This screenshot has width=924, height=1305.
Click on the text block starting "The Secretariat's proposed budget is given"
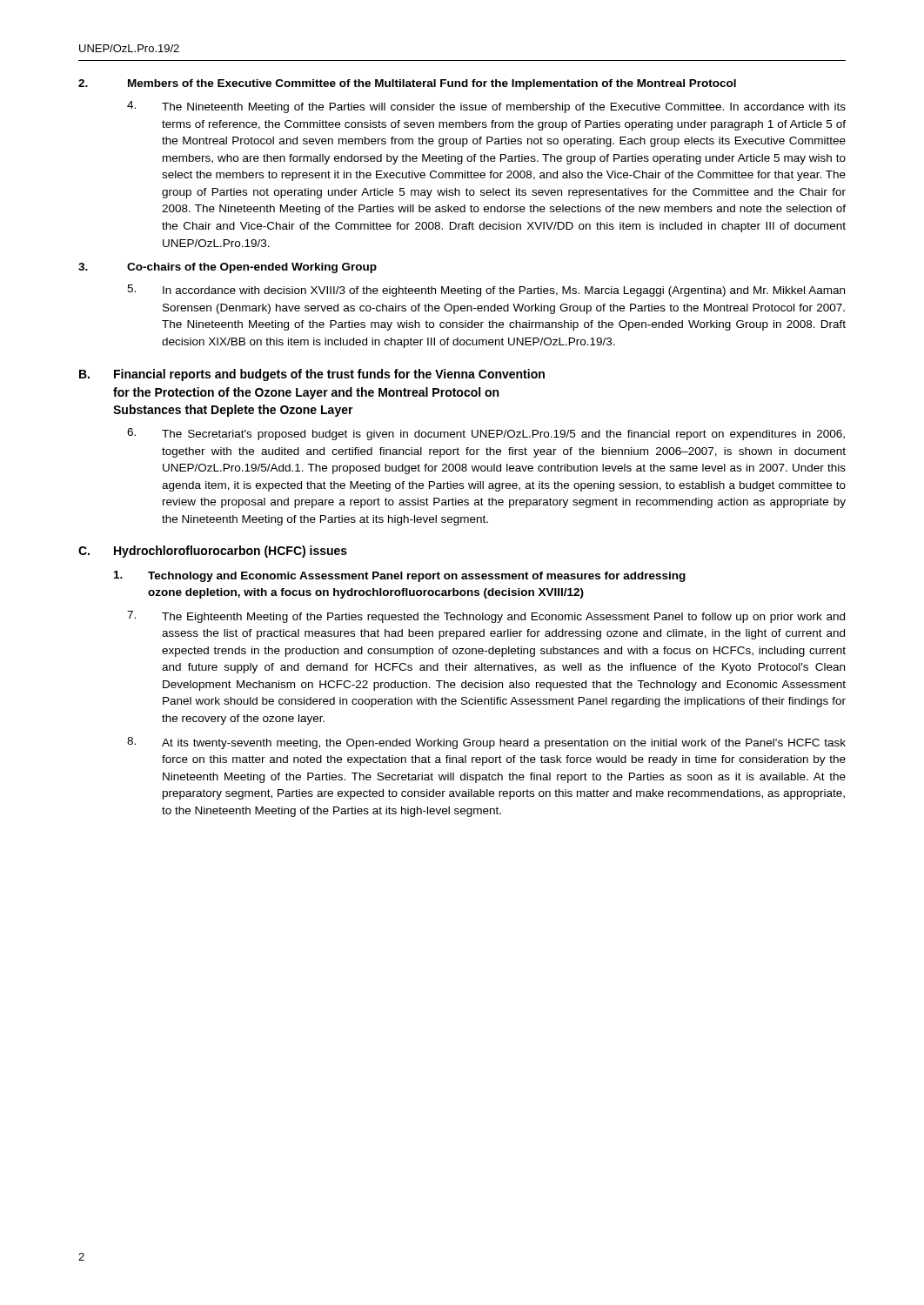coord(486,477)
